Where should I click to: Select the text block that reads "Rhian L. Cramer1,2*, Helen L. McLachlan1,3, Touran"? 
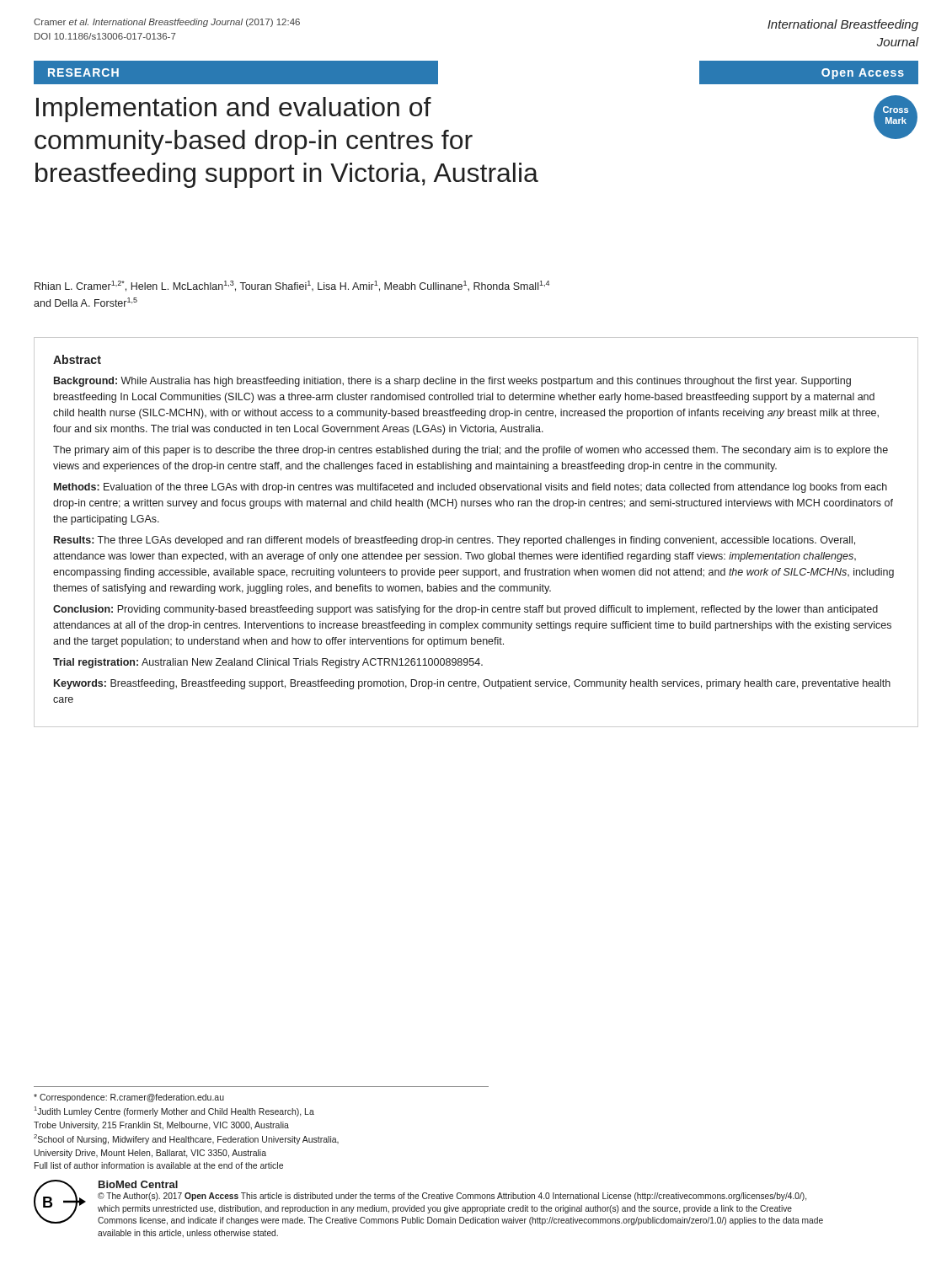tap(292, 294)
